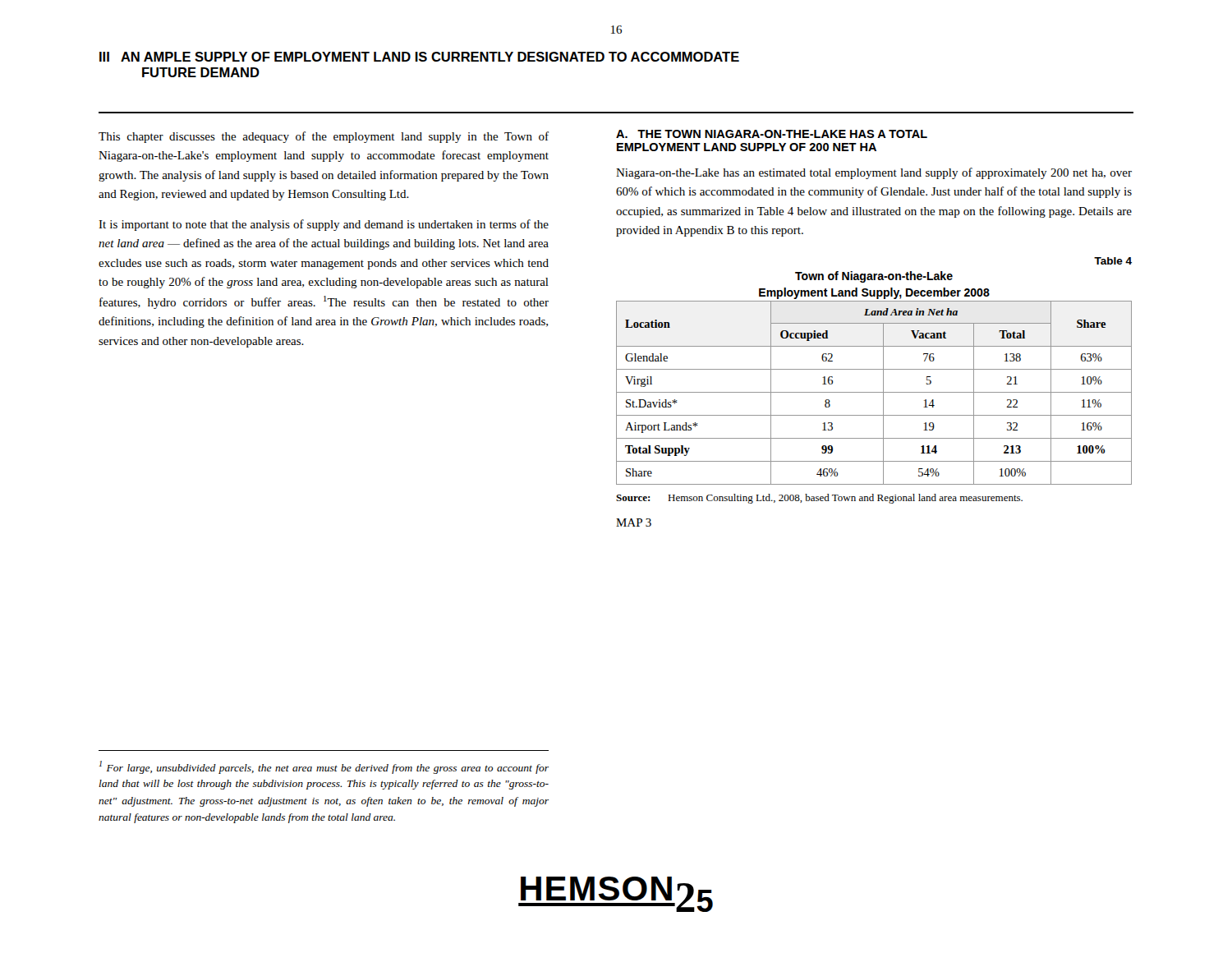This screenshot has height=953, width=1232.
Task: Locate the text starting "1 For large, unsubdivided parcels, the net"
Action: [324, 791]
